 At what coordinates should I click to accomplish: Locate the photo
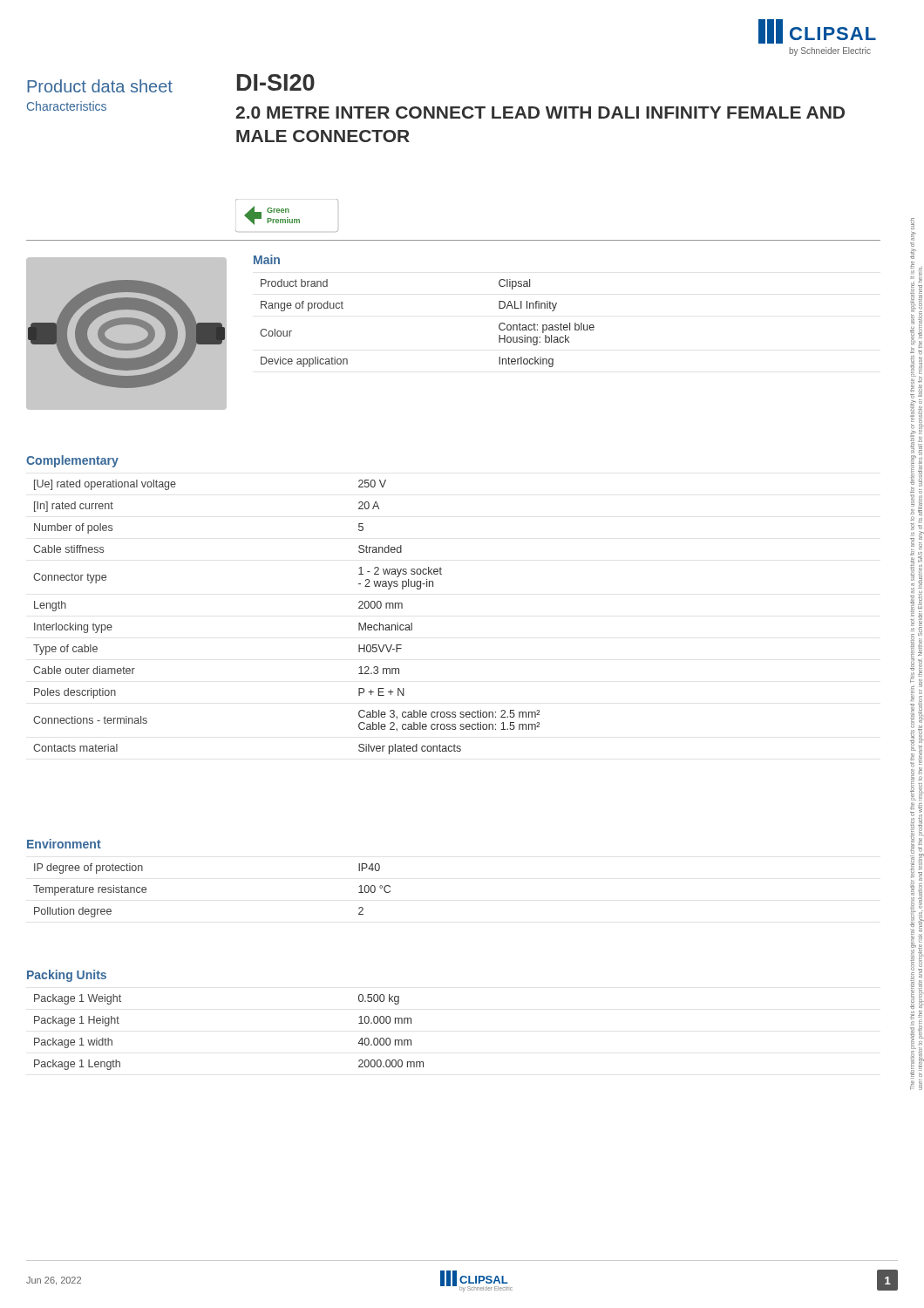(x=126, y=334)
